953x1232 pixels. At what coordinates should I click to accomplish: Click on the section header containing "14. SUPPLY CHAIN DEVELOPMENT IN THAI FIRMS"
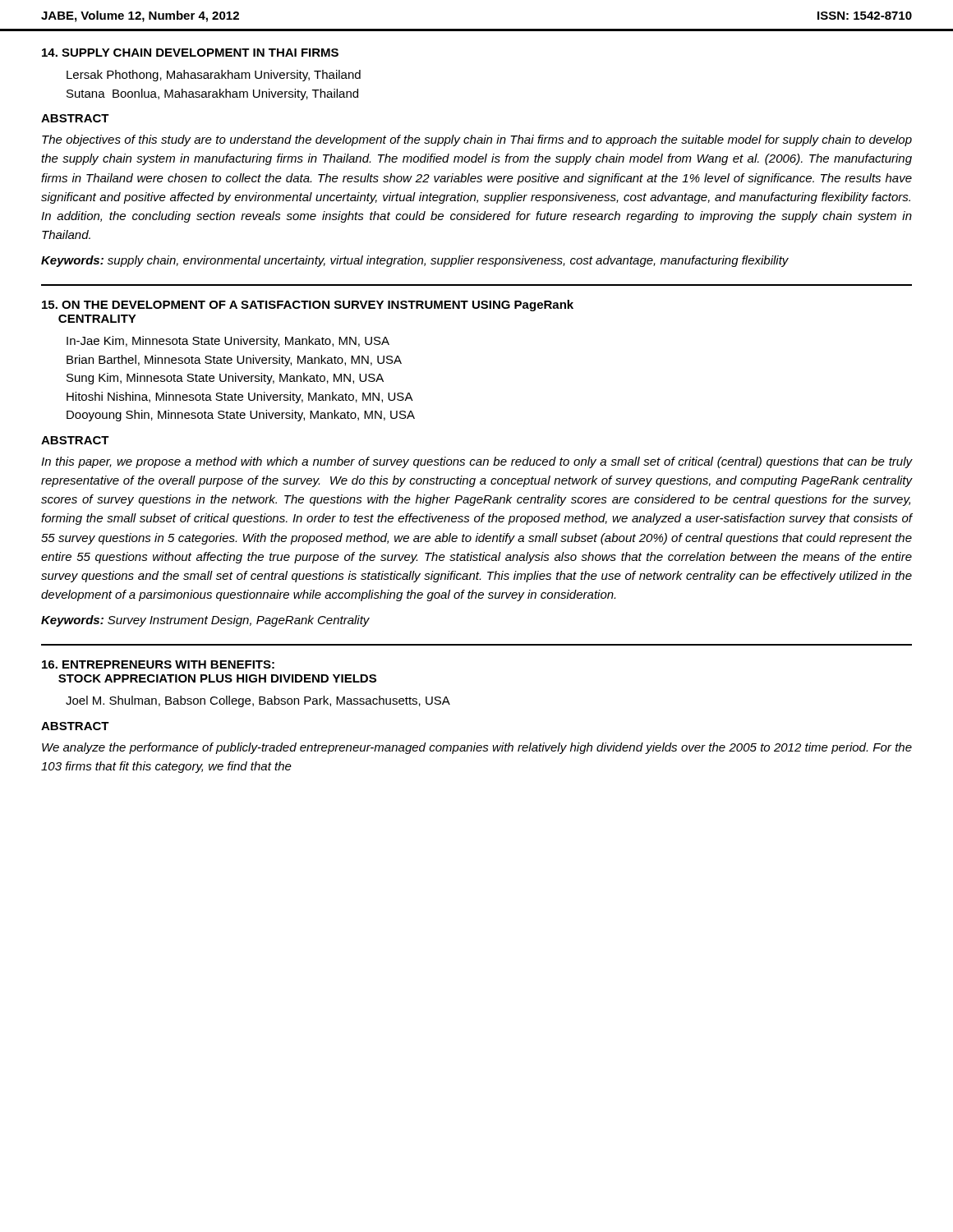click(x=190, y=53)
